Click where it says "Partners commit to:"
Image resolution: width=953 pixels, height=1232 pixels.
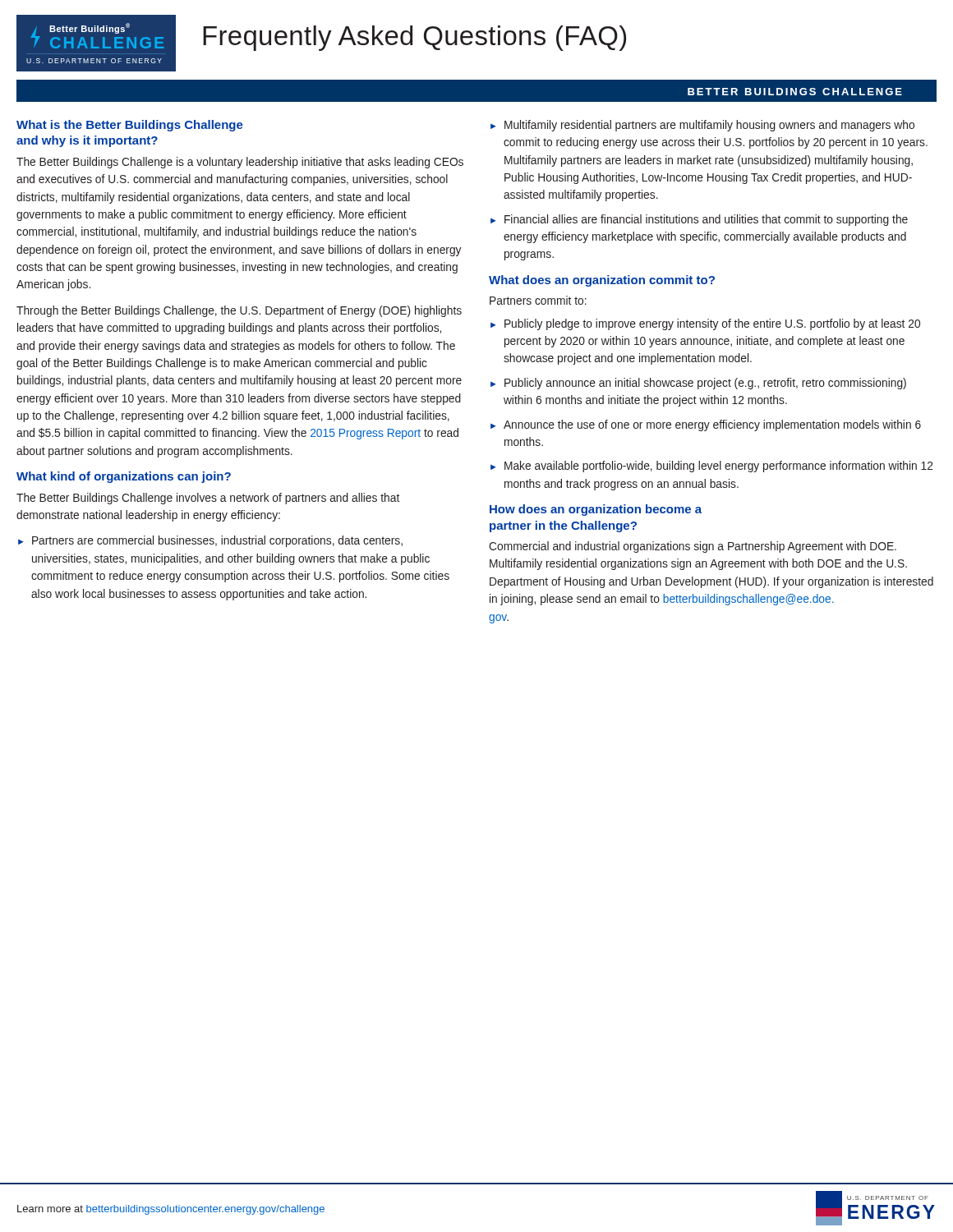[x=538, y=300]
